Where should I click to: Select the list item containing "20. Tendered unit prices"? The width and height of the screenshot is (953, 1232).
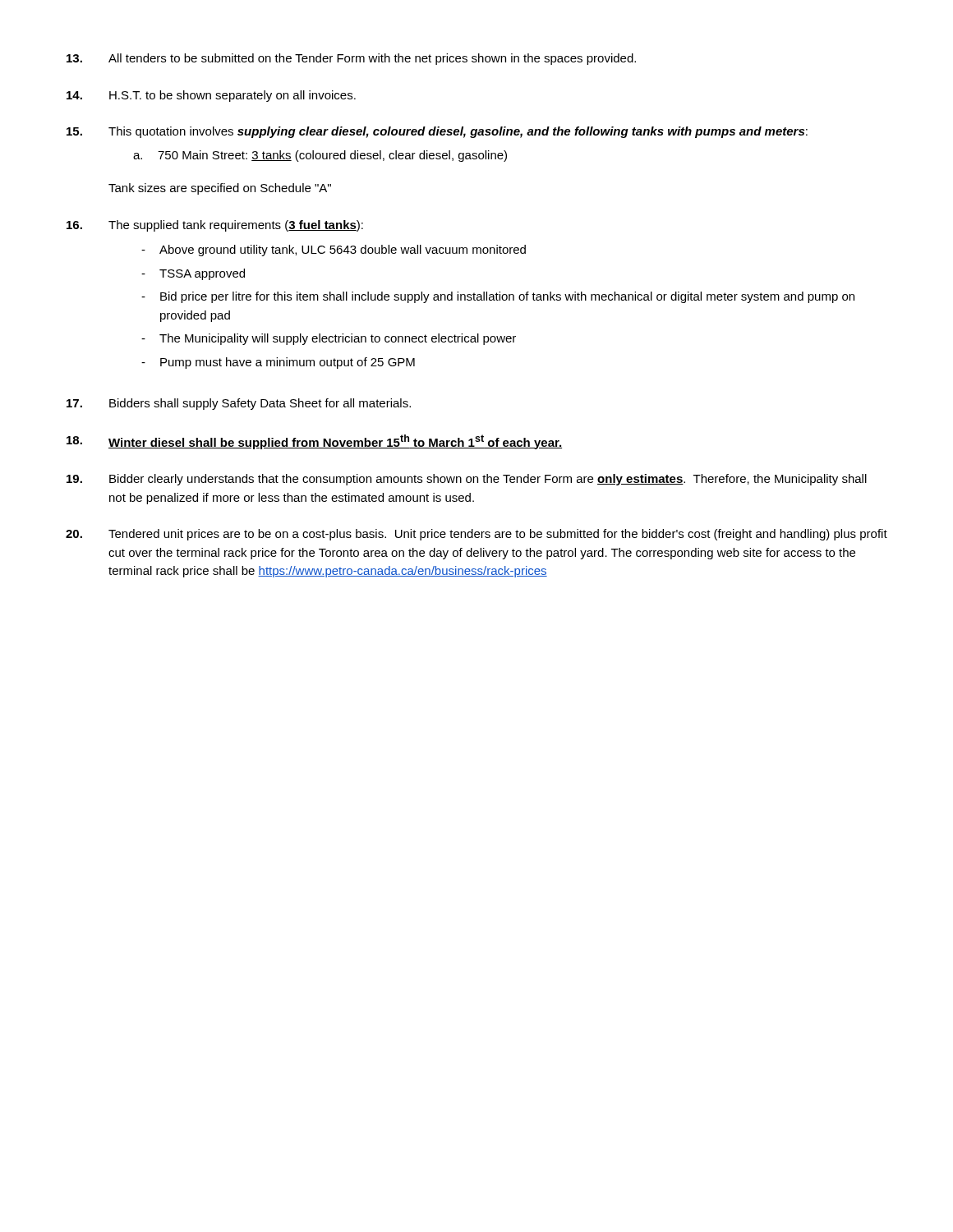pos(476,553)
